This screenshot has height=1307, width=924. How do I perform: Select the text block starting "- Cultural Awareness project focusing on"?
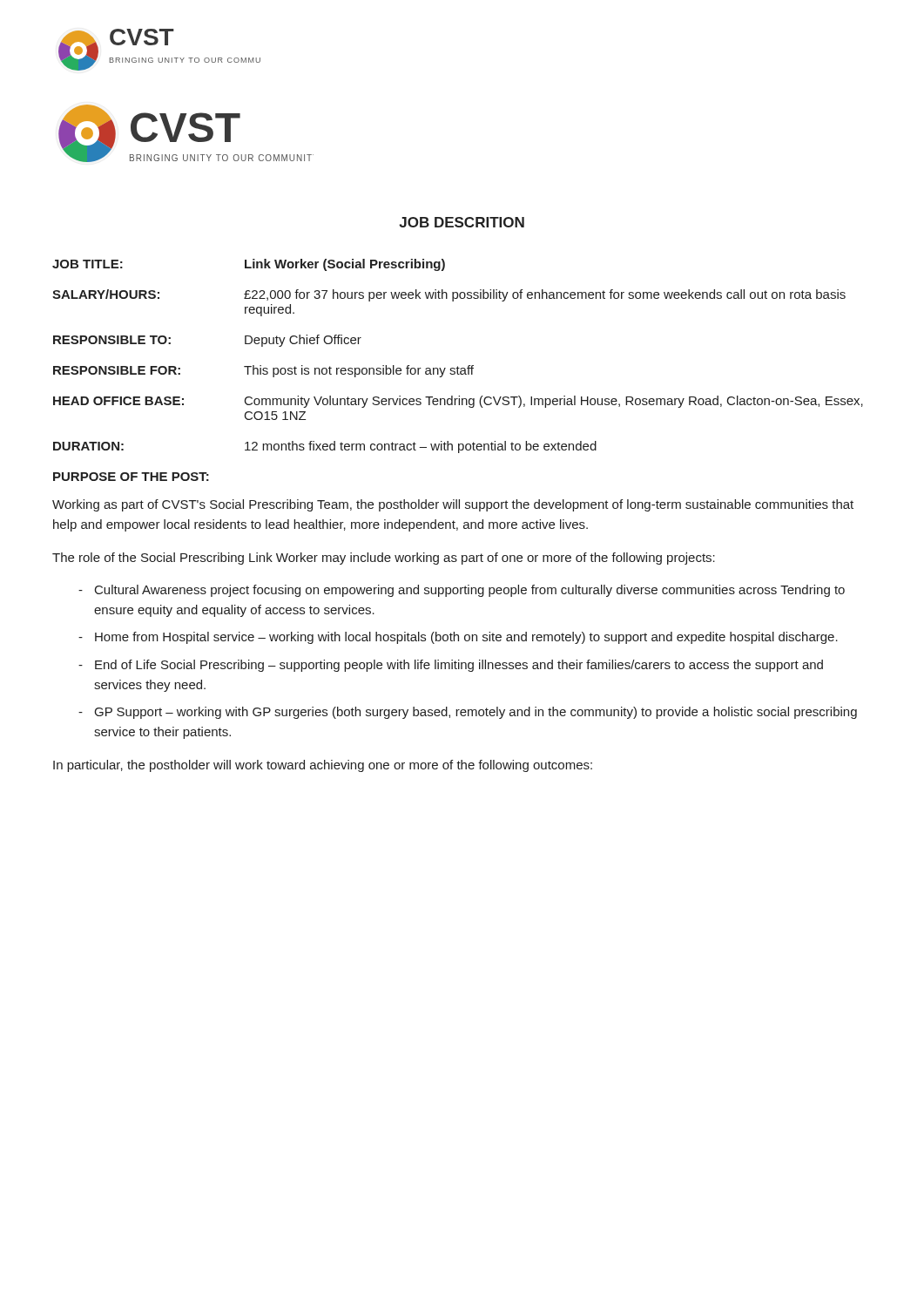tap(475, 600)
